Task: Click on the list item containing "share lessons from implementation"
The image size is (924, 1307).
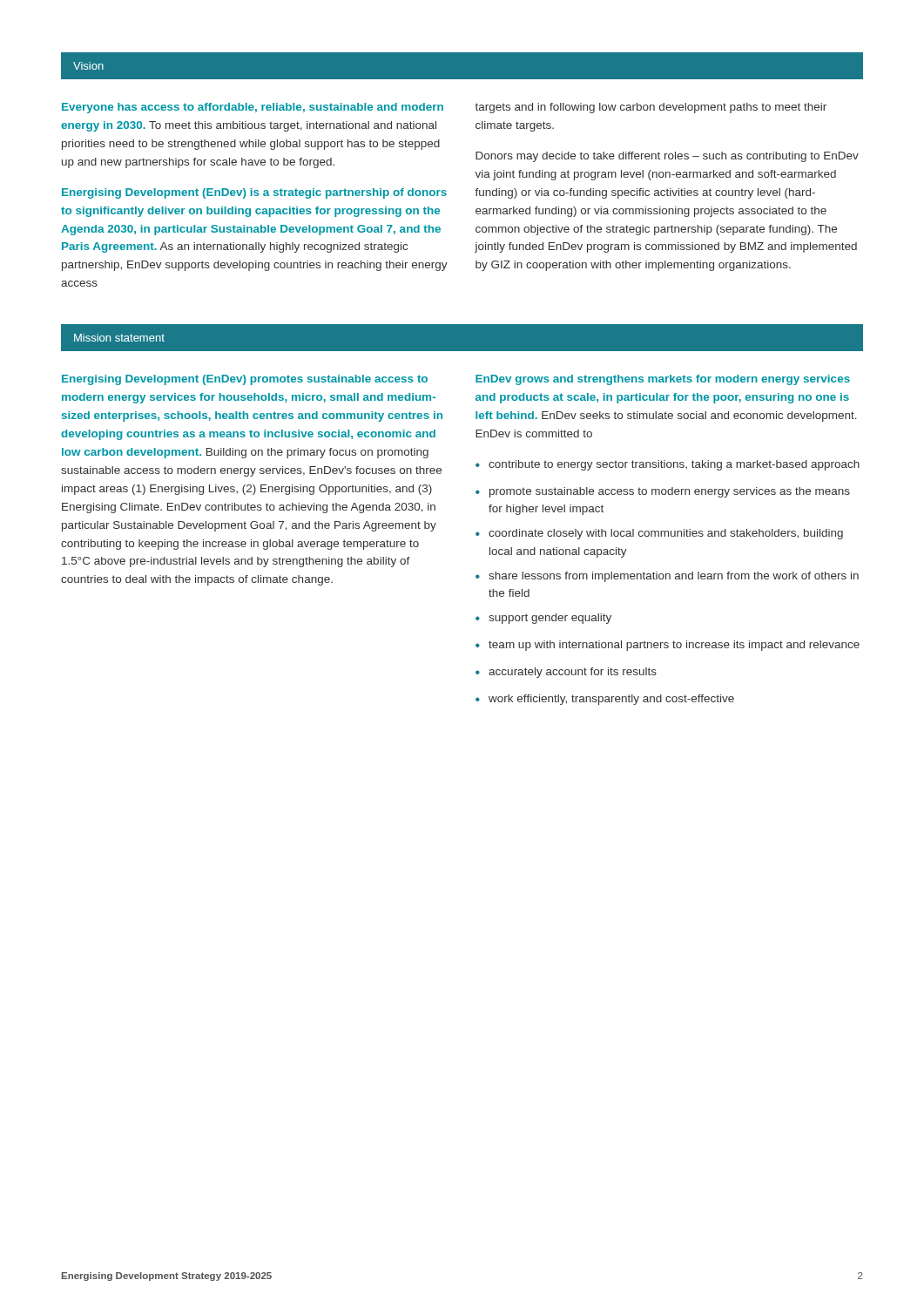Action: pos(674,584)
